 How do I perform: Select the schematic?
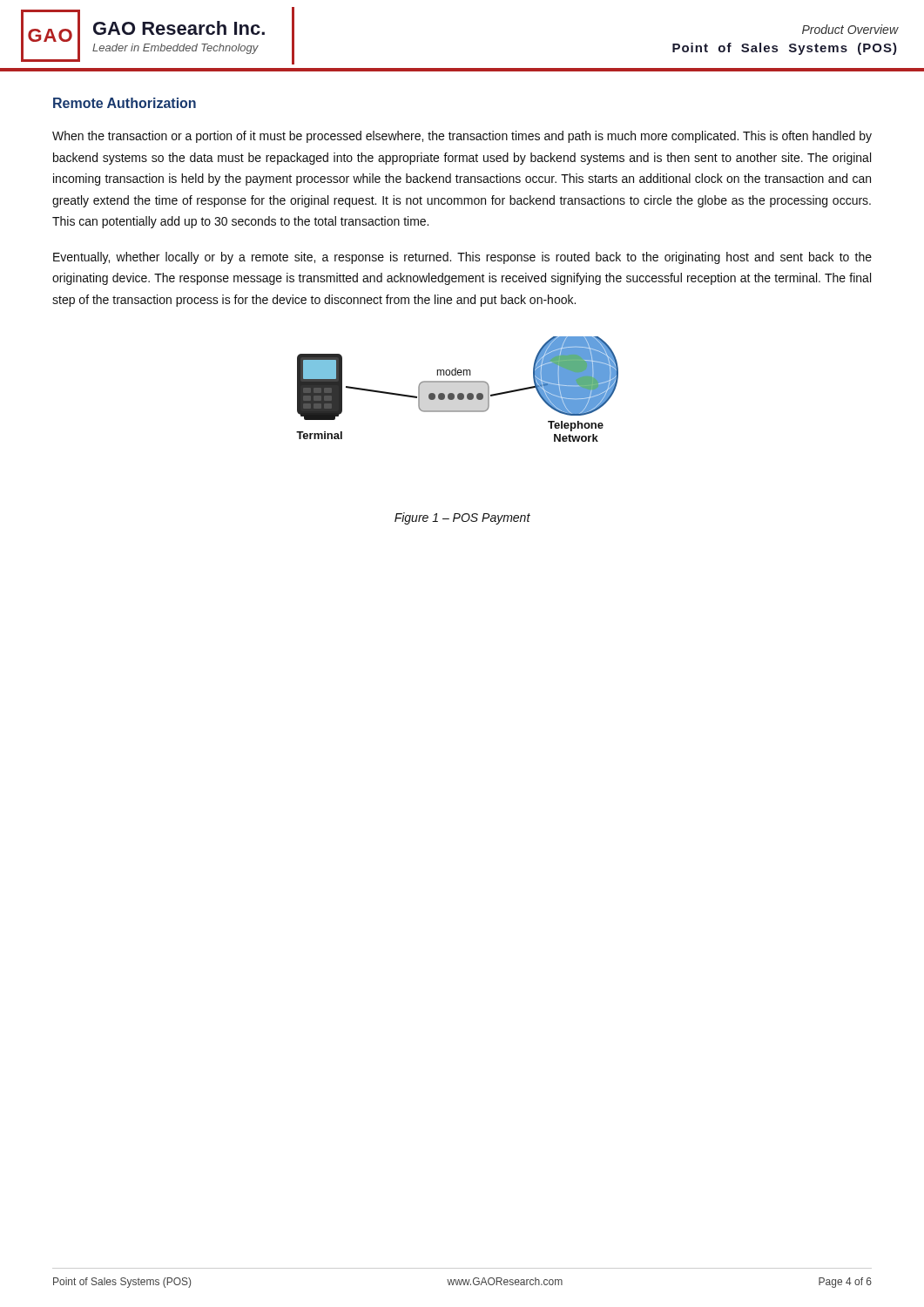pyautogui.click(x=462, y=430)
